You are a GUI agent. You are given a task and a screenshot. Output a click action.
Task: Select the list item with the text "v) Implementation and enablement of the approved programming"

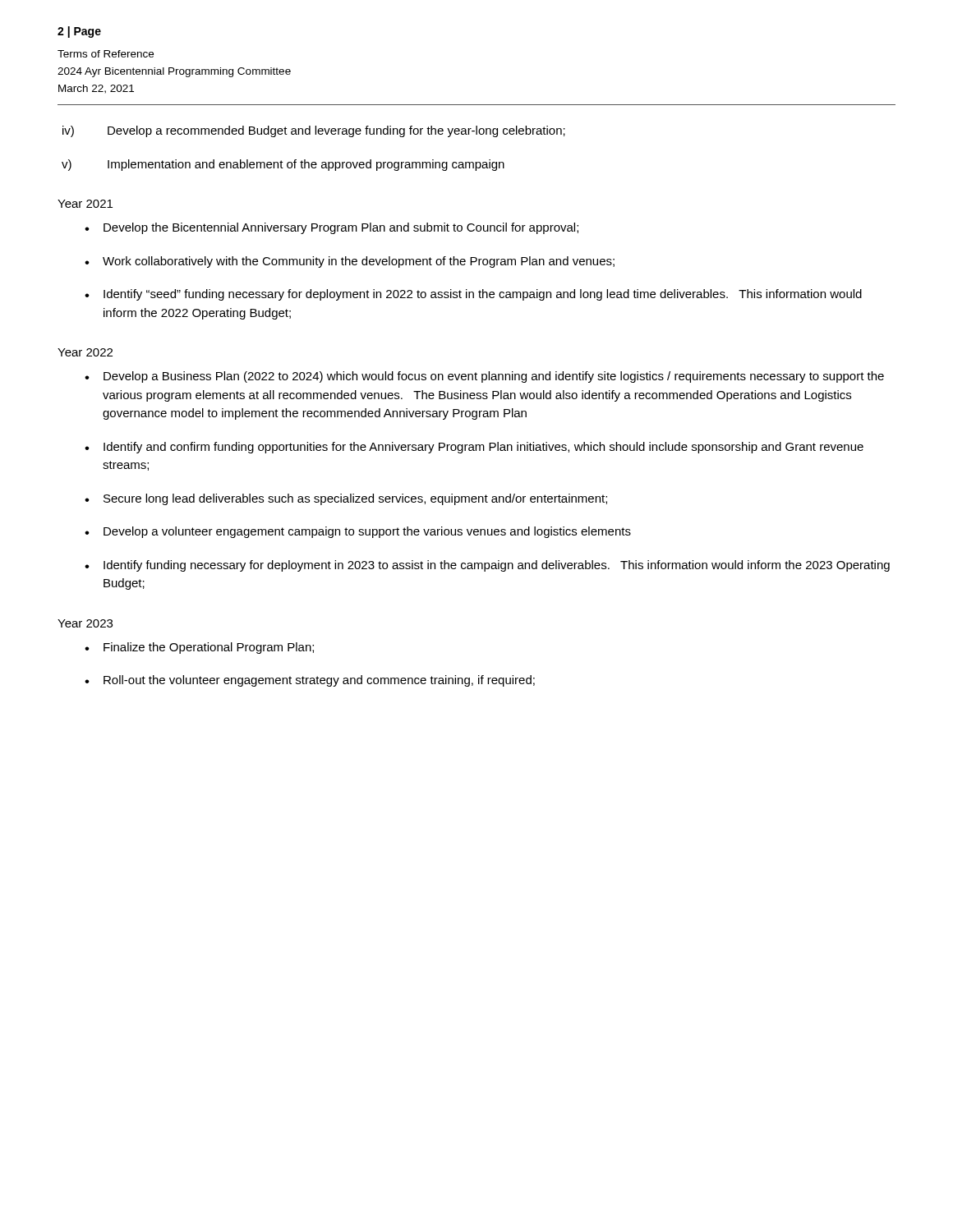coord(306,164)
